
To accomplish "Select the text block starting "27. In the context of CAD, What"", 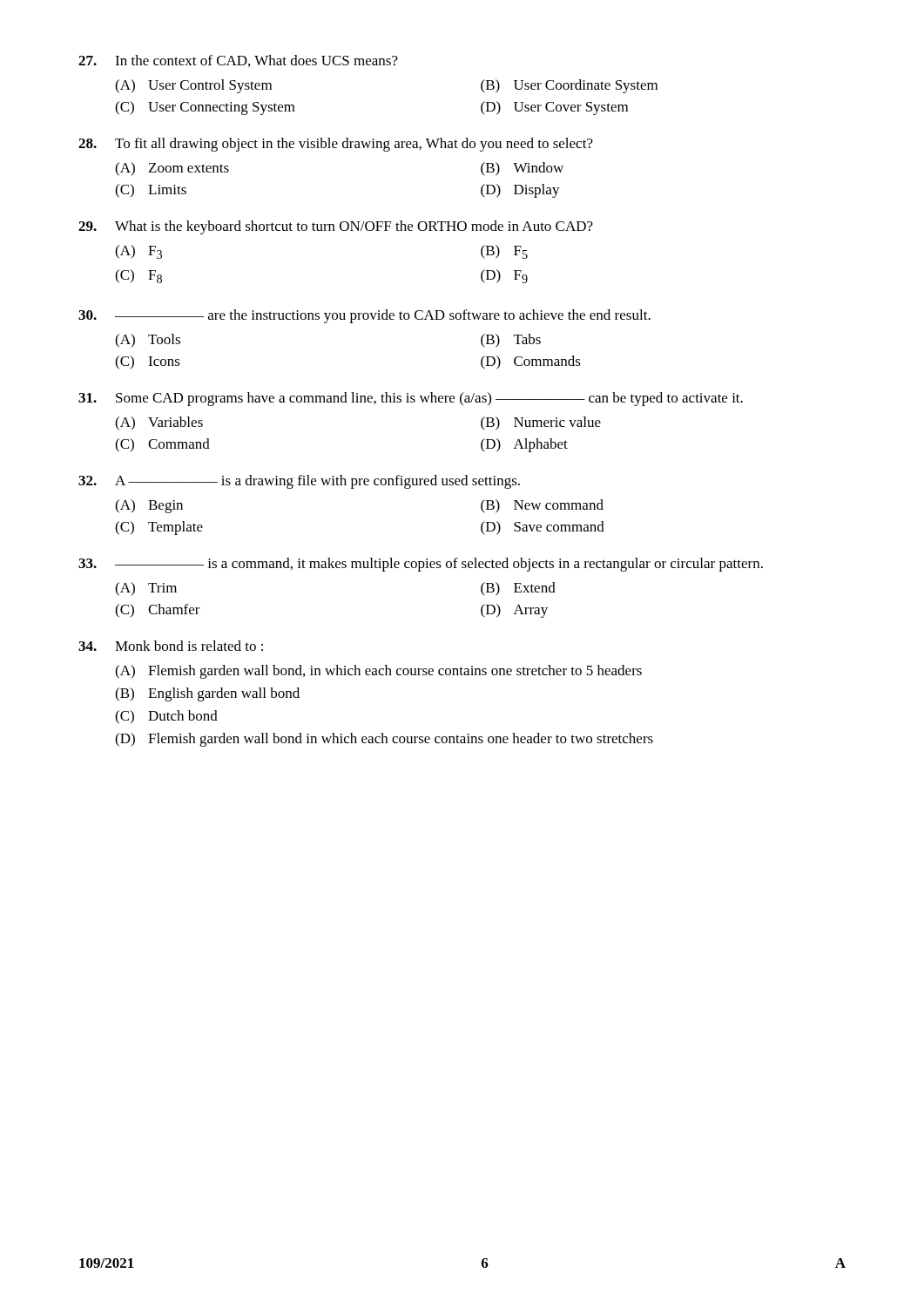I will (238, 61).
